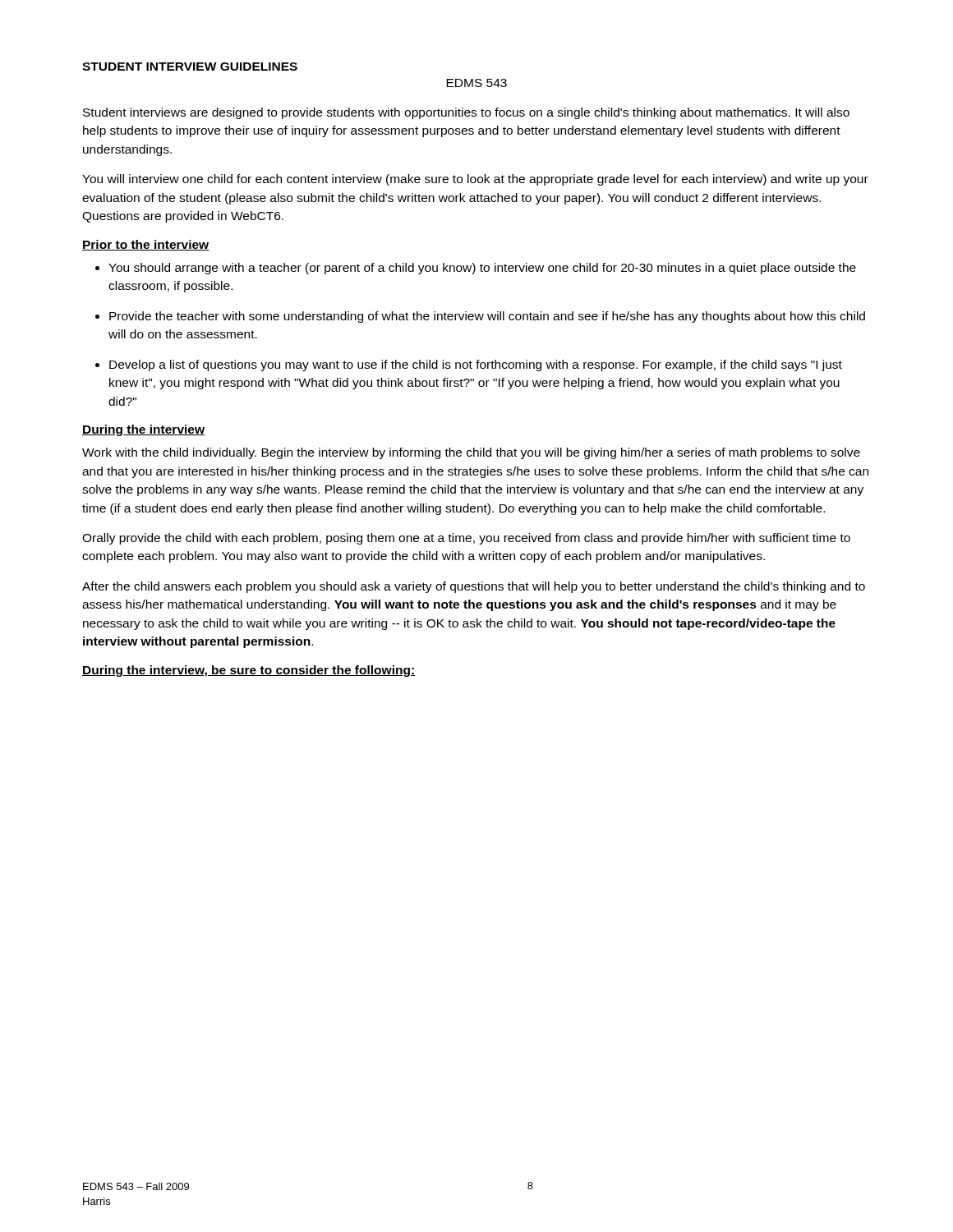953x1232 pixels.
Task: Select the section header that reads "STUDENT INTERVIEW GUIDELINES"
Action: pyautogui.click(x=190, y=66)
